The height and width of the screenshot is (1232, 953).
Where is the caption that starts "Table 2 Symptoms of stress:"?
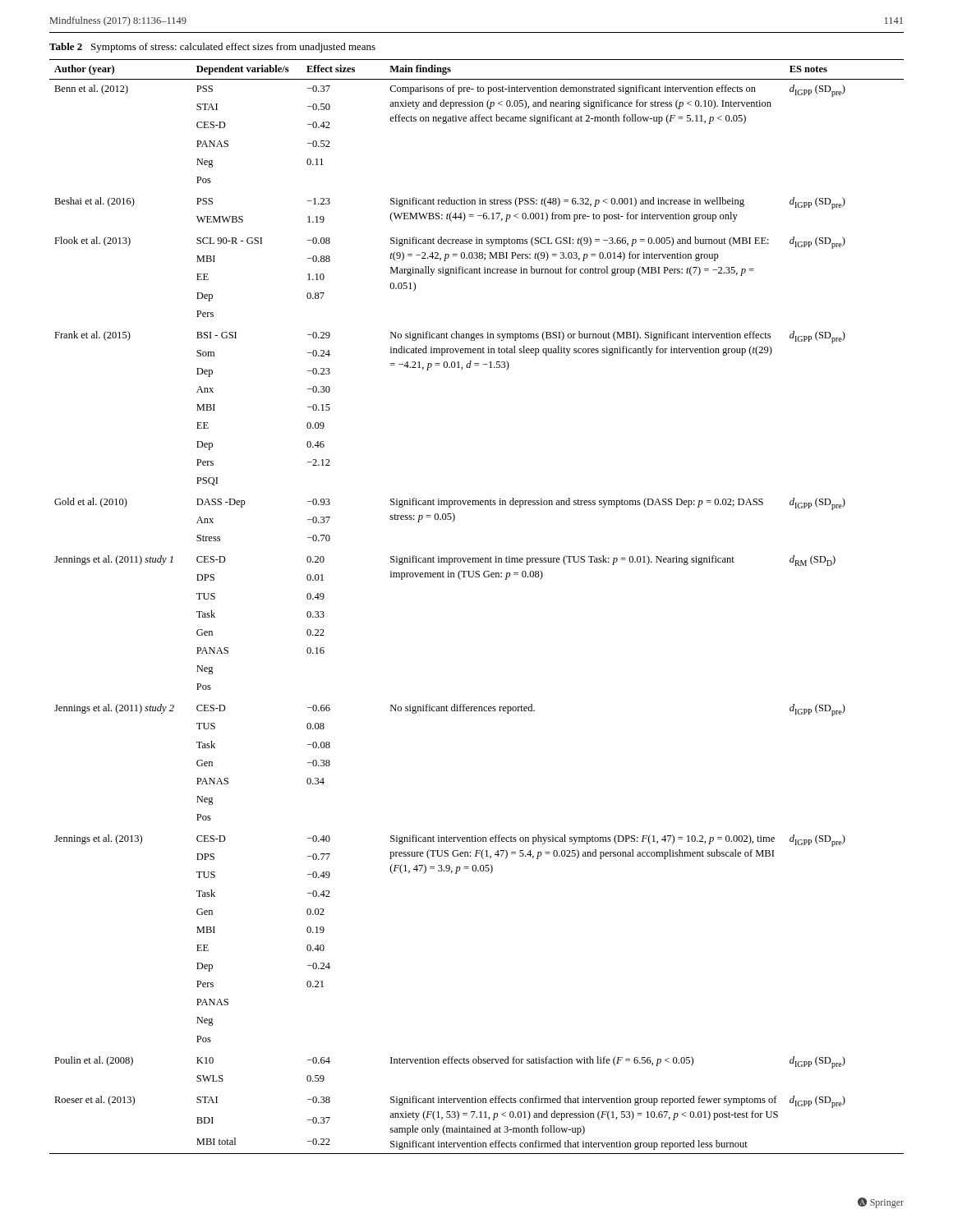(x=212, y=46)
